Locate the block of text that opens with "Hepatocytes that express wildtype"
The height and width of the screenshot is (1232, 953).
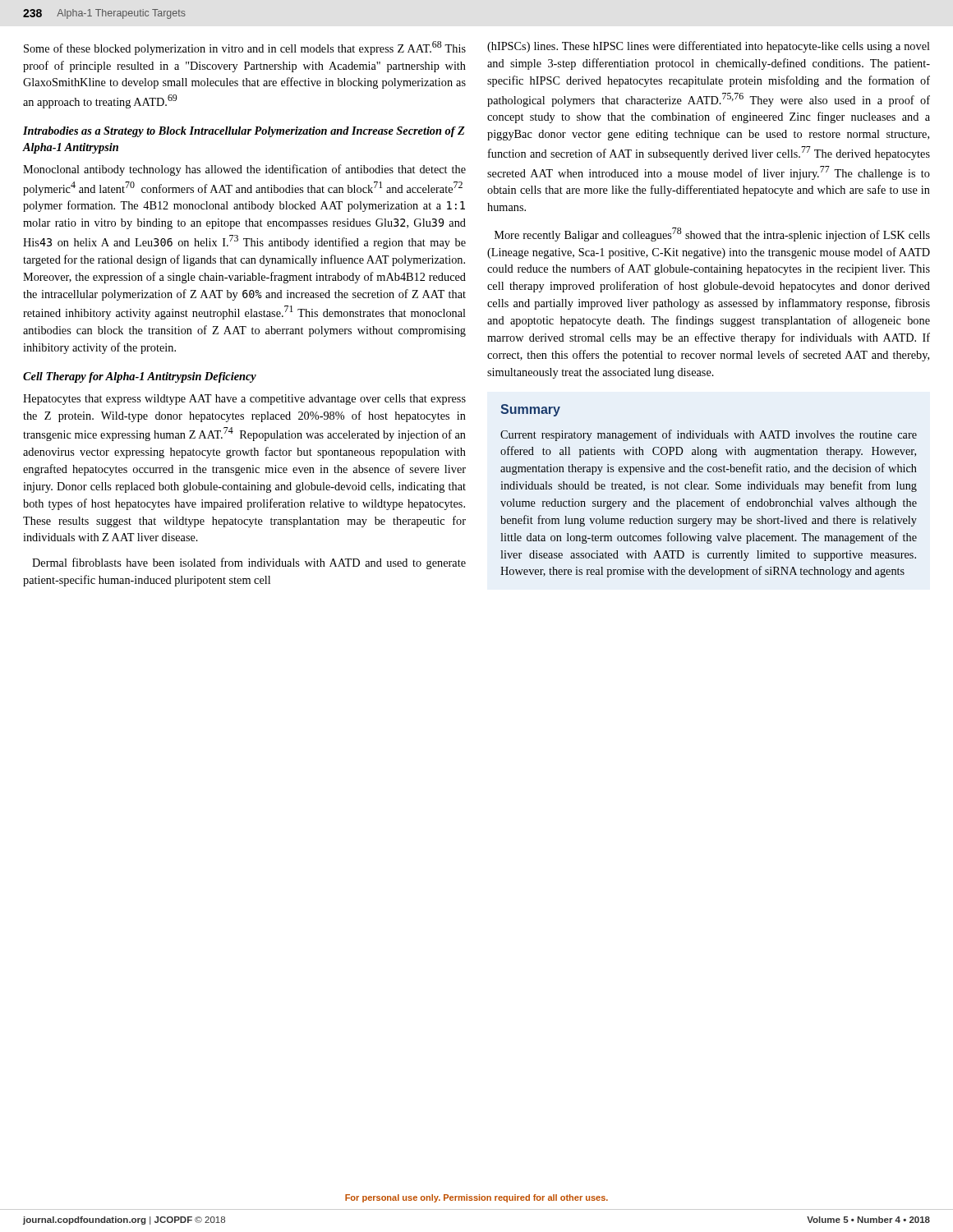[x=244, y=468]
